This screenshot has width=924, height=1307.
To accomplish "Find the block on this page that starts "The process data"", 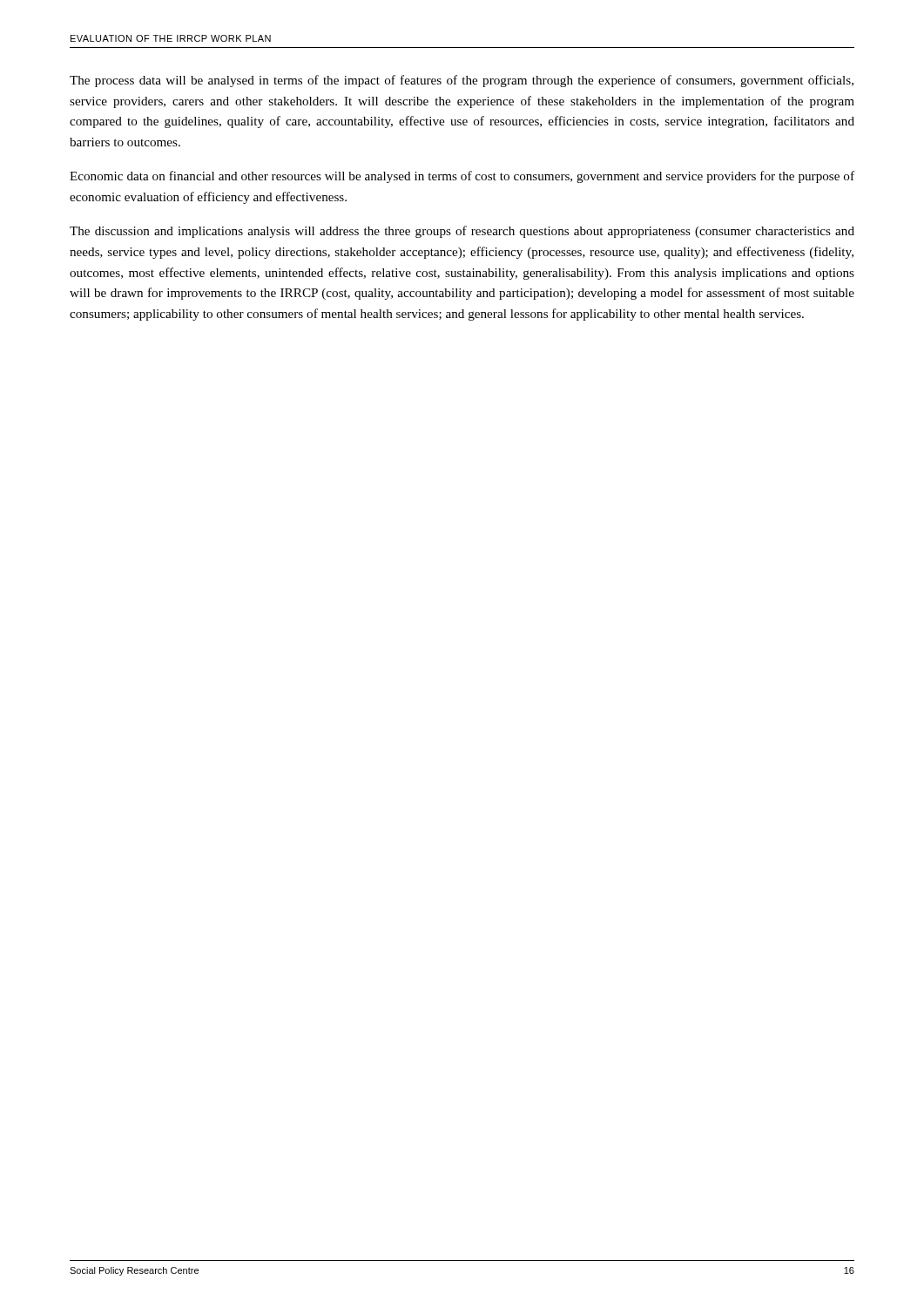I will [462, 111].
